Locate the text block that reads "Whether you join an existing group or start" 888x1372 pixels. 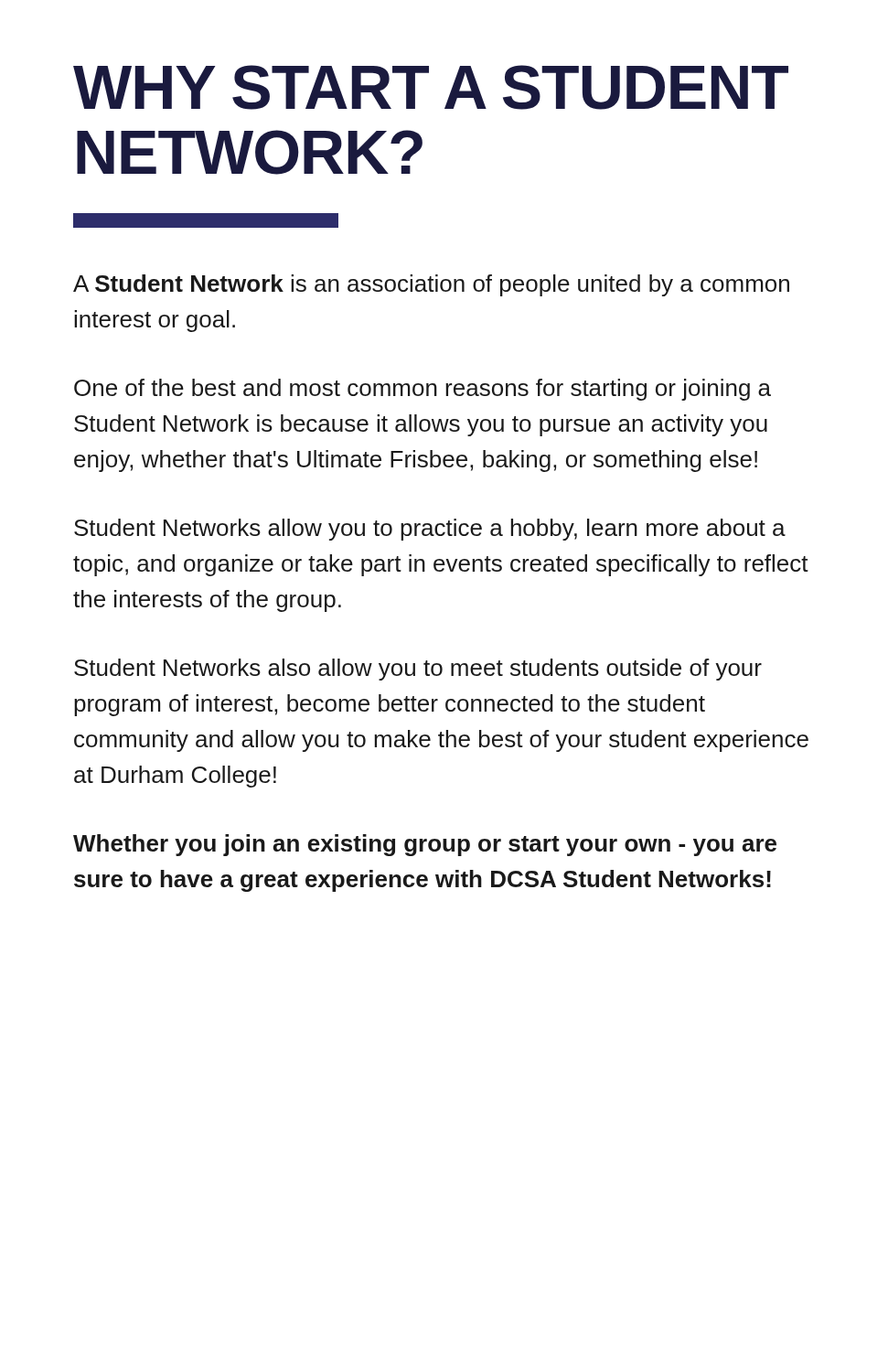pos(425,861)
